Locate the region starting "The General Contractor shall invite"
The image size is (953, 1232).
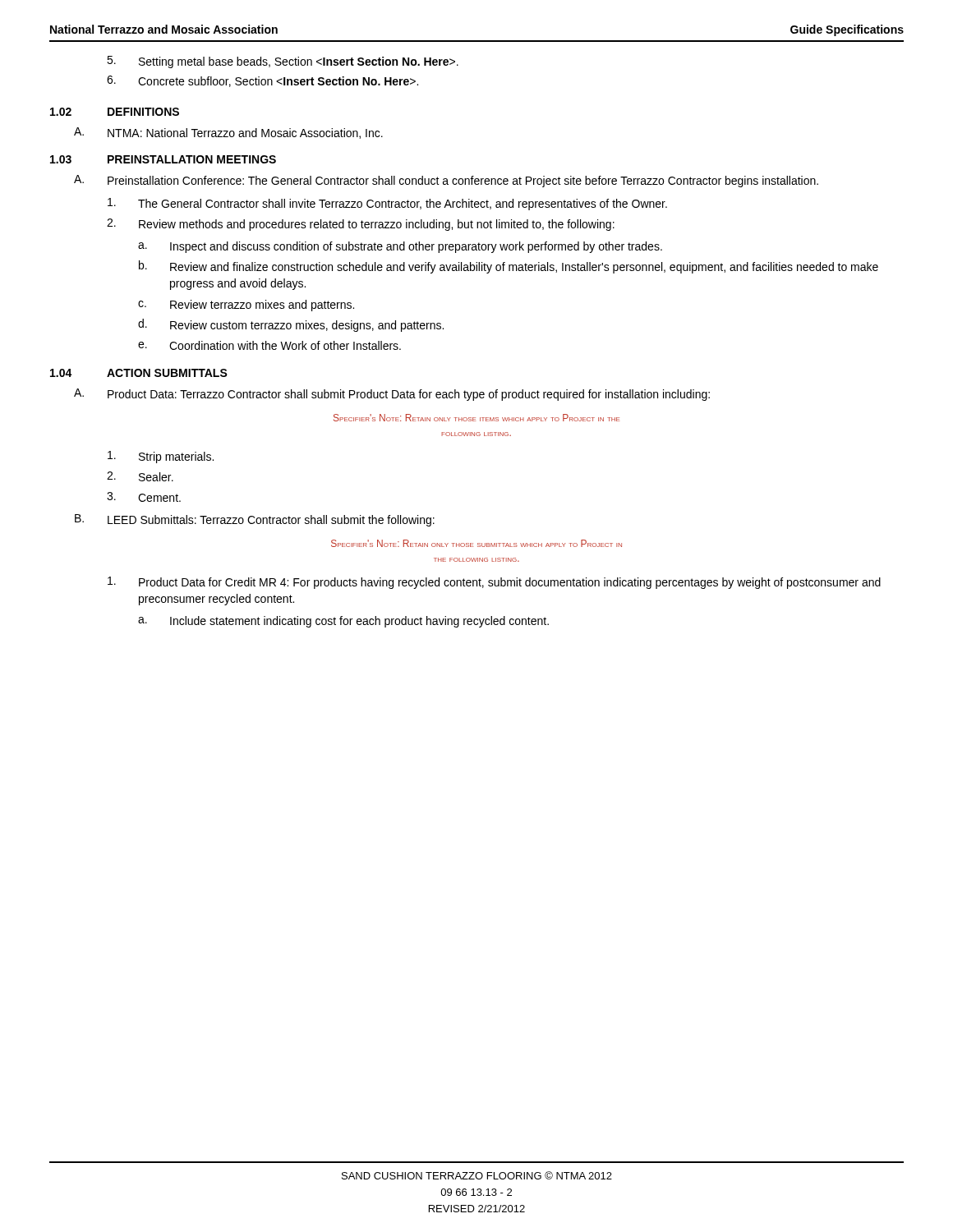click(x=505, y=204)
